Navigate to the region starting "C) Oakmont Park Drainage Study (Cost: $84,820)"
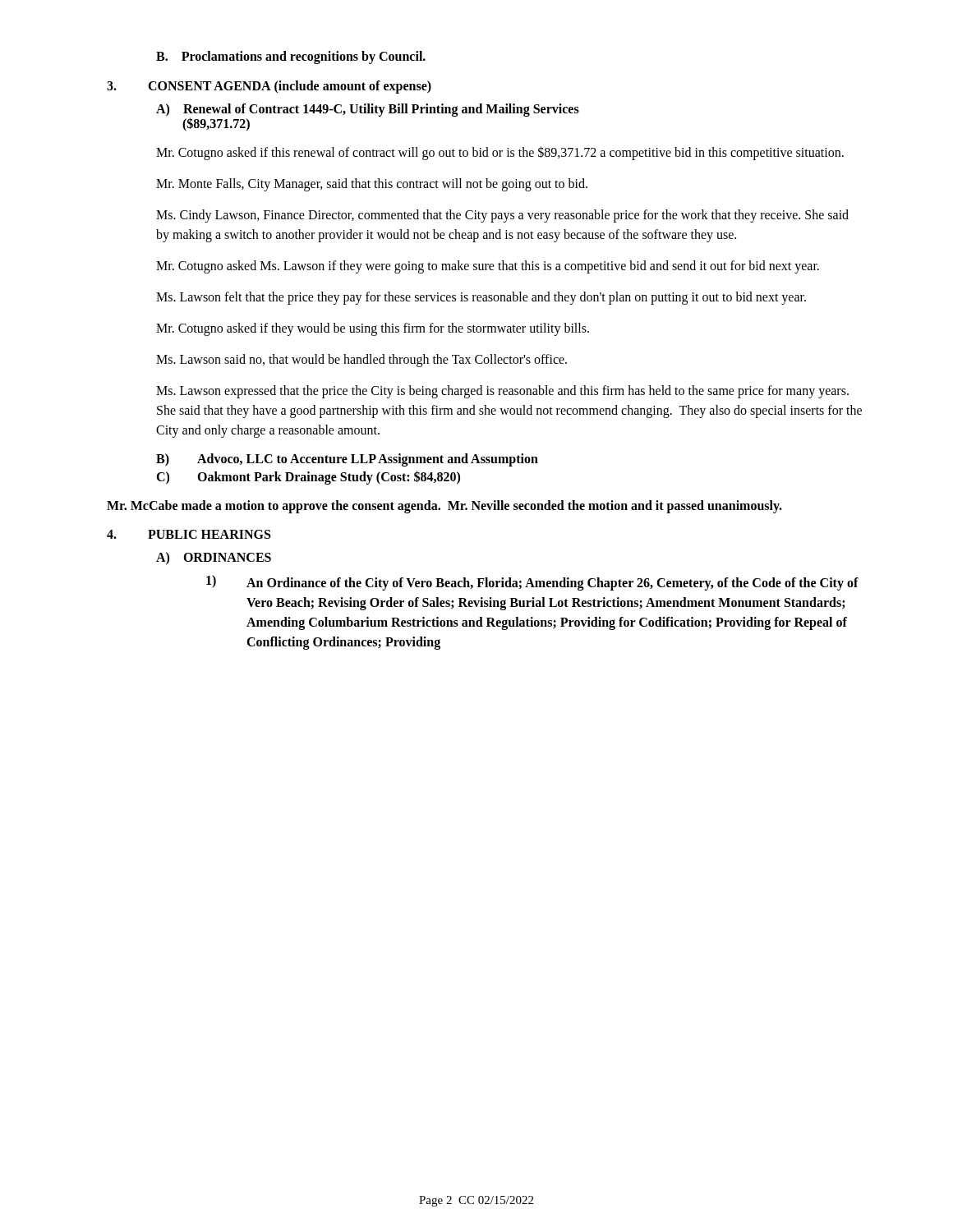The height and width of the screenshot is (1232, 953). click(308, 477)
